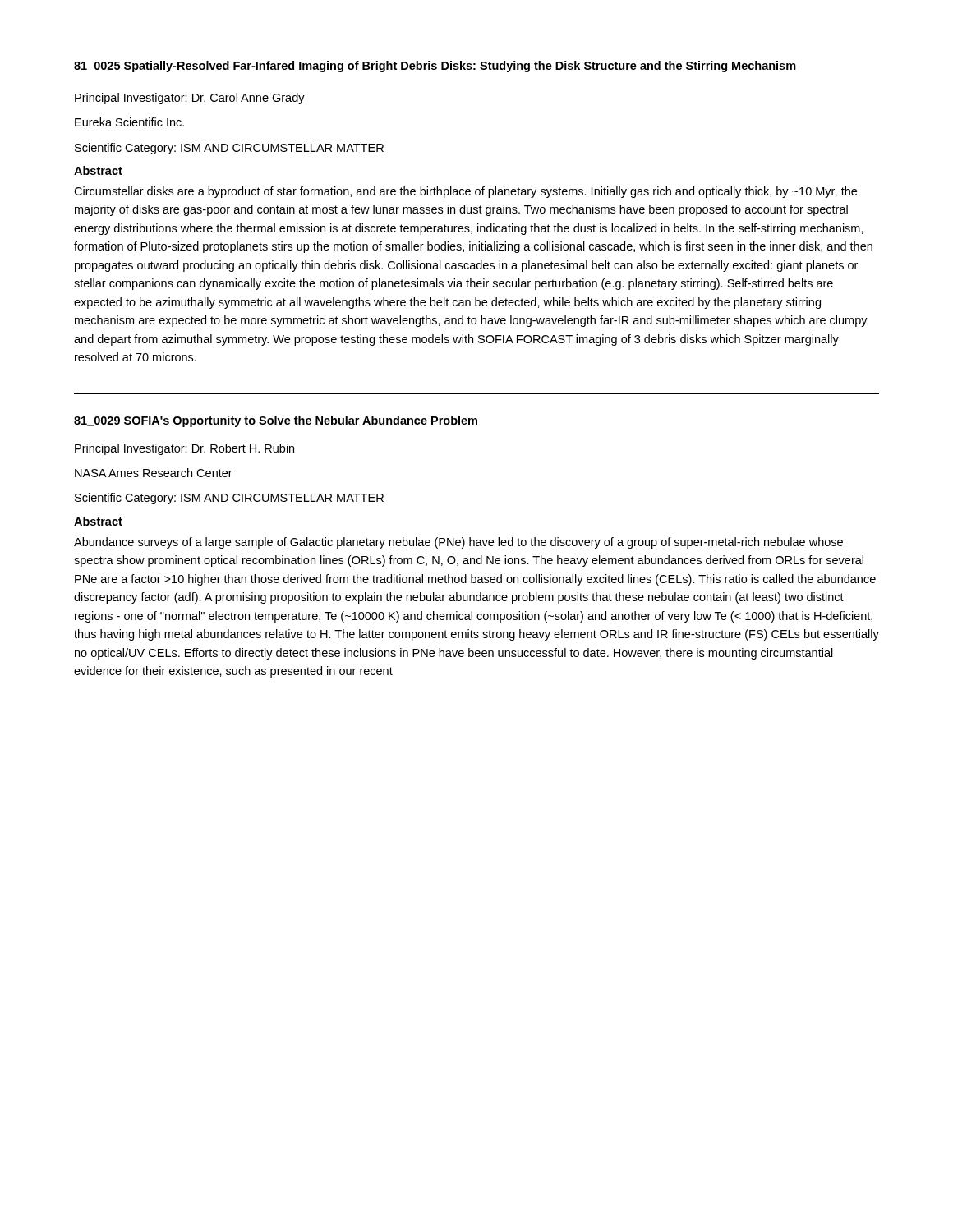Locate the block of text that opens with "Circumstellar disks are a"
953x1232 pixels.
474,274
